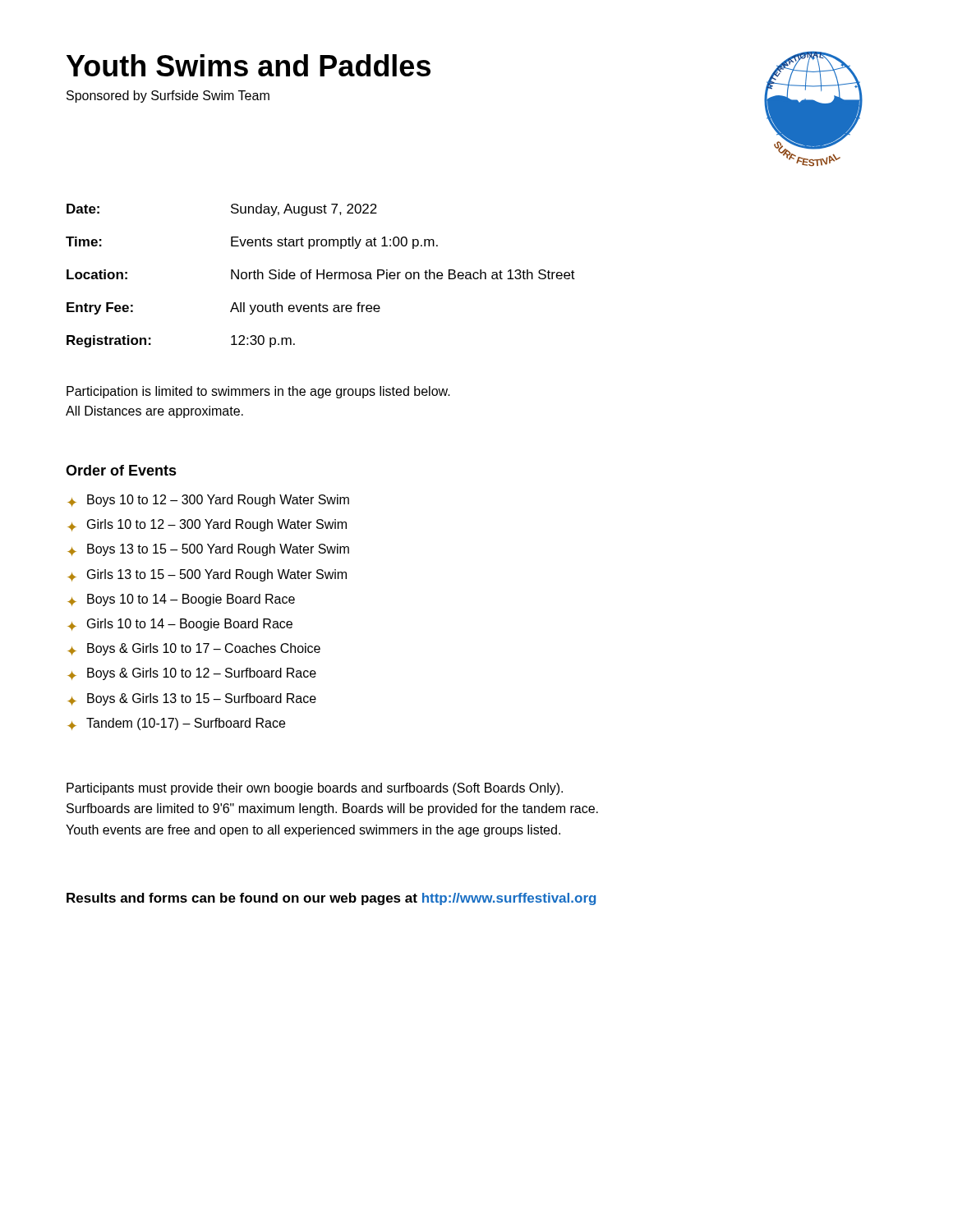Navigate to the text starting "✦Tandem (10-17) – Surfboard Race"
The image size is (953, 1232).
point(176,726)
